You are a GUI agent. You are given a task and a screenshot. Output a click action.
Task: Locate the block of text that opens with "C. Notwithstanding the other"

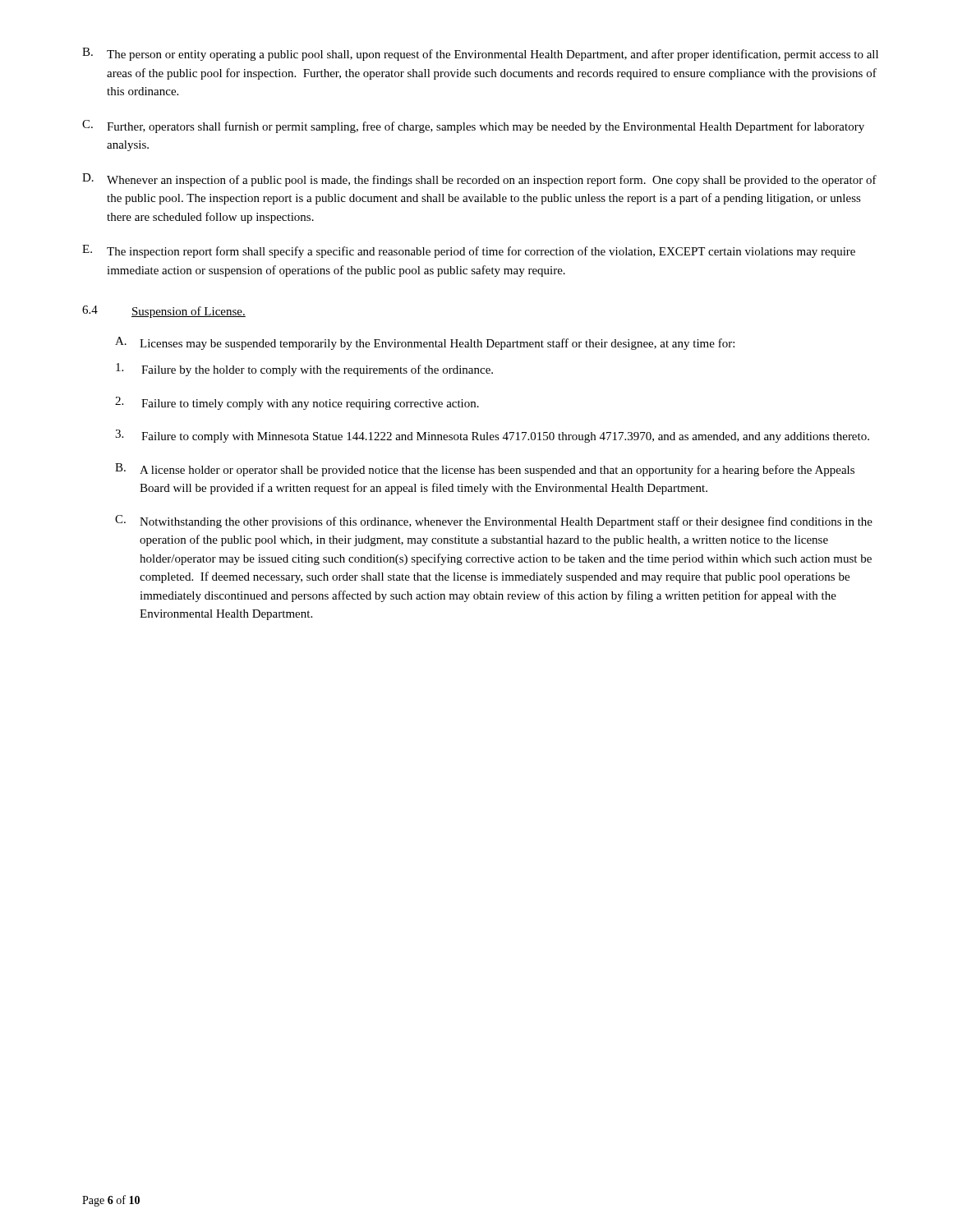(x=501, y=568)
